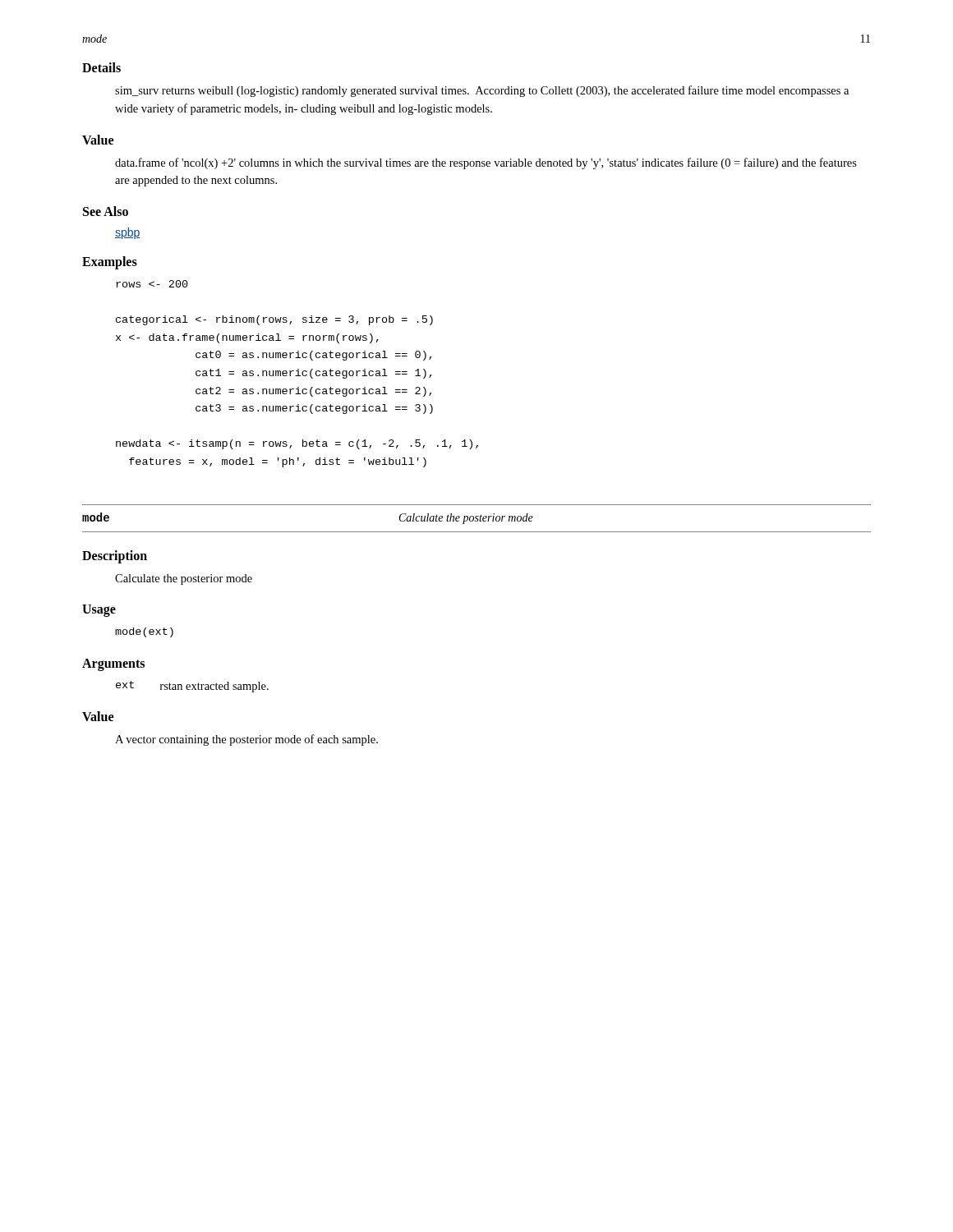Find the text starting "mode Calculate the posterior mode"
Viewport: 953px width, 1232px height.
[x=452, y=518]
